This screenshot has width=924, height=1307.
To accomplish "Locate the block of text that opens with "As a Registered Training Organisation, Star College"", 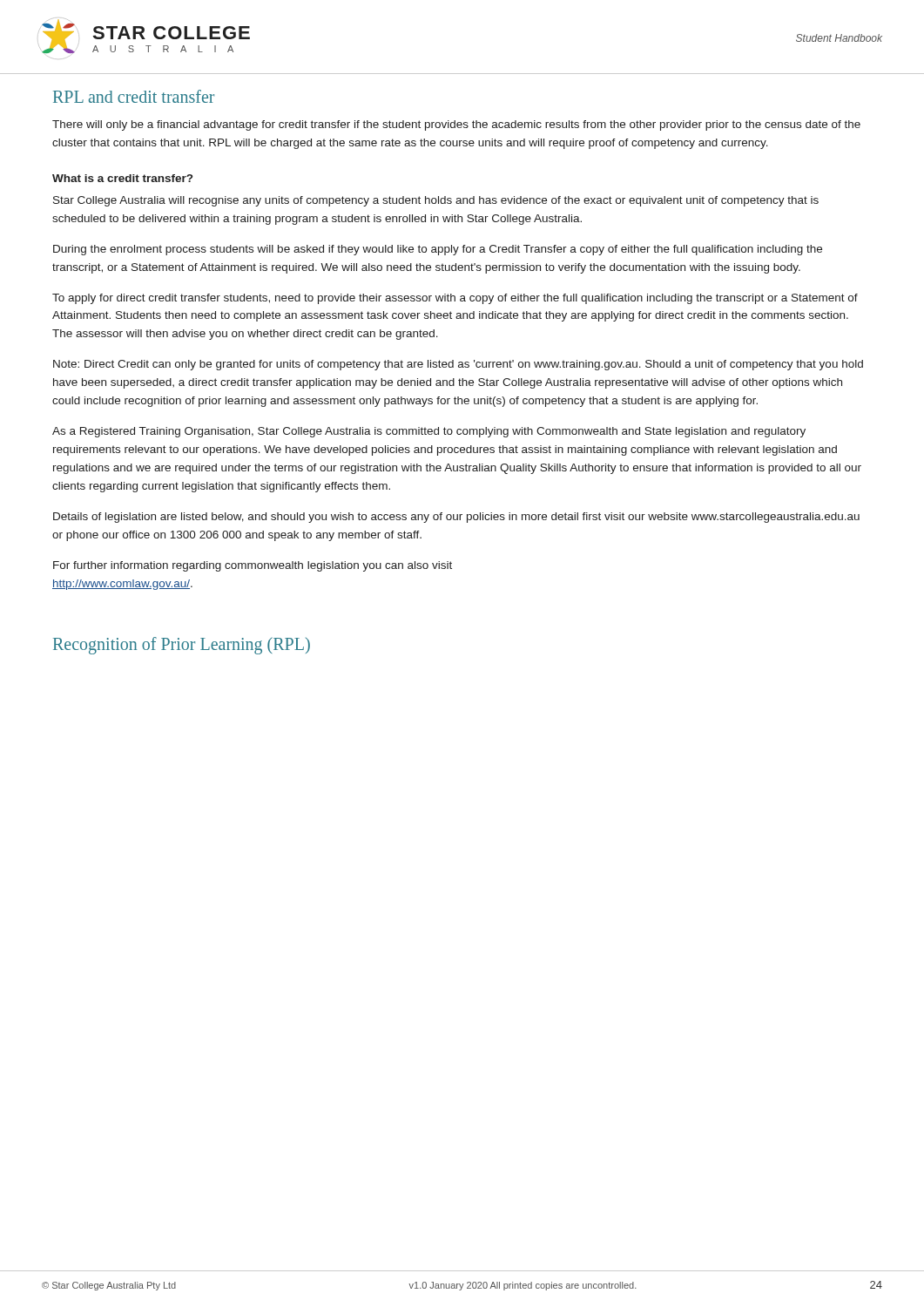I will [x=457, y=458].
